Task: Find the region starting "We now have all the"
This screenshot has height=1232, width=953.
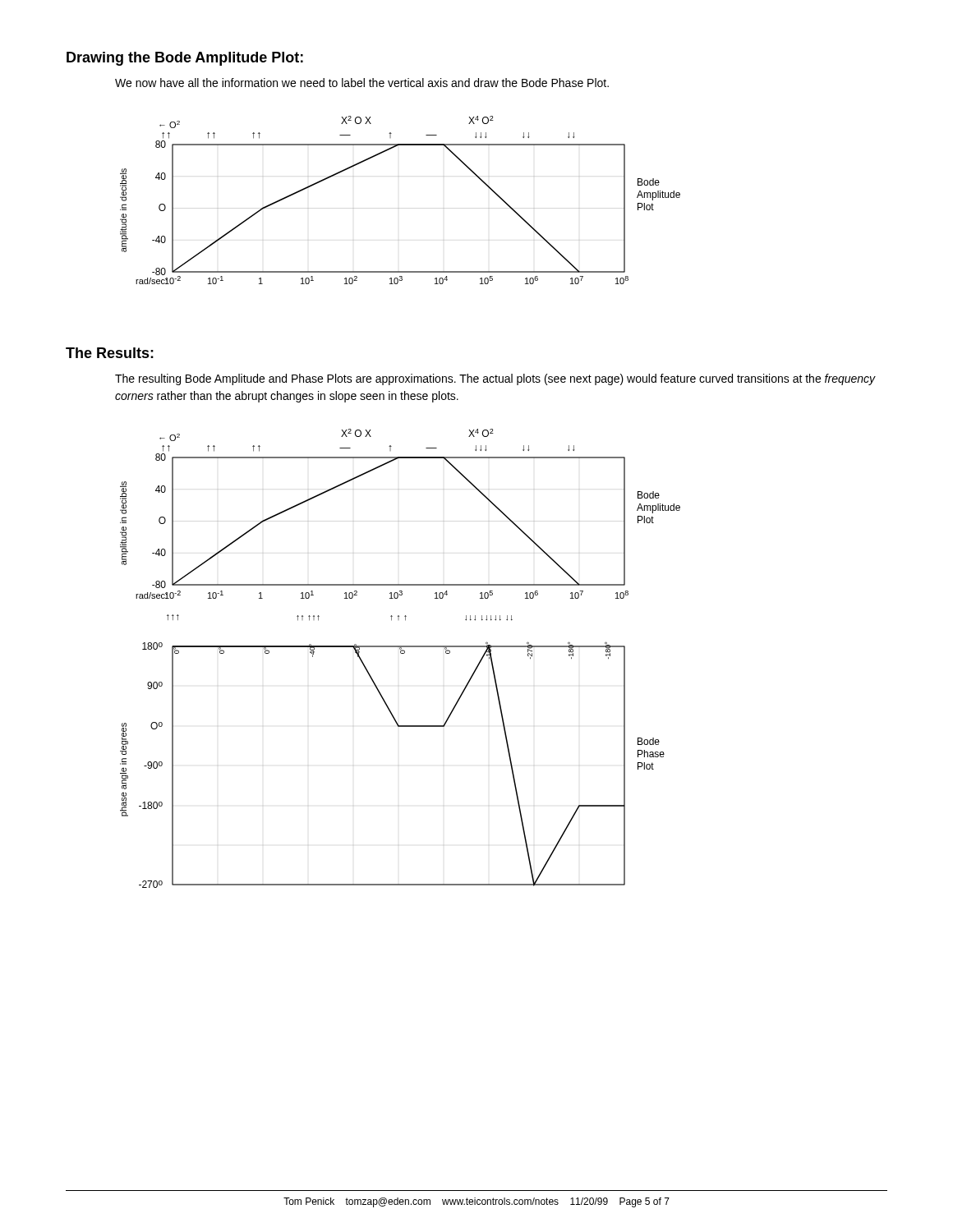Action: pos(362,83)
